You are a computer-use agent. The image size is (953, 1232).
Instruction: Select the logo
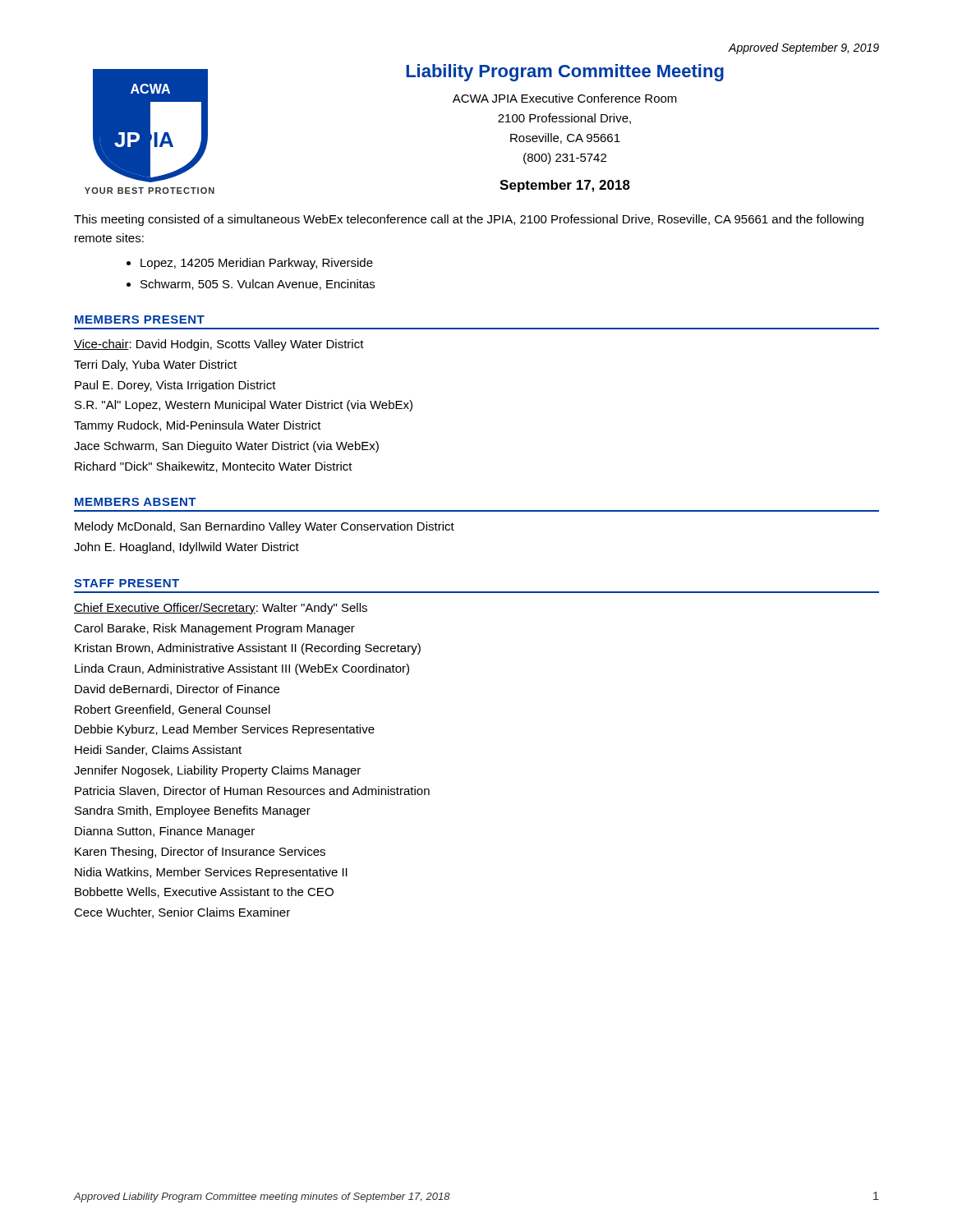[x=150, y=128]
